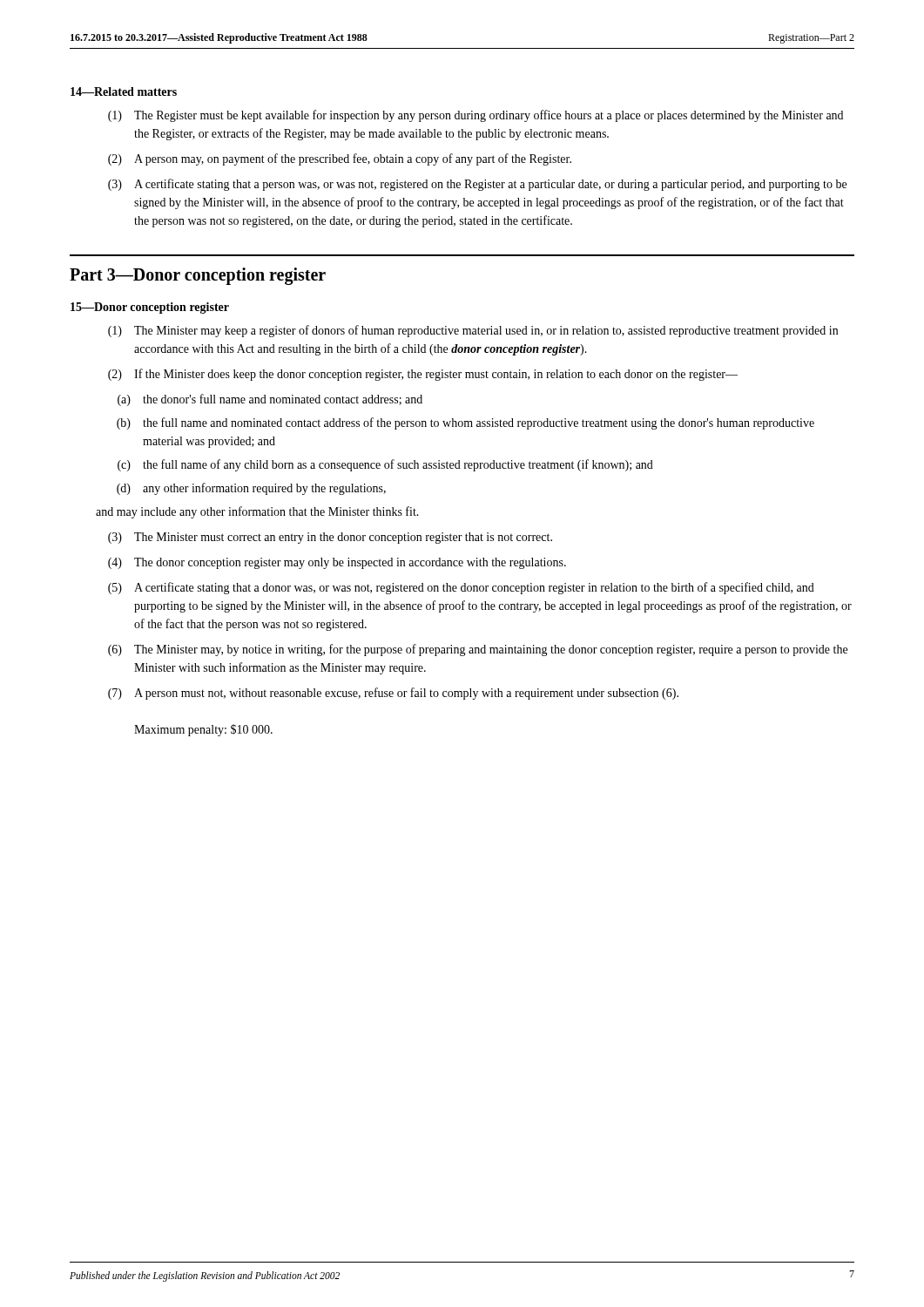The height and width of the screenshot is (1307, 924).
Task: Click on the list item that says "(a) the donor's full"
Action: click(270, 400)
